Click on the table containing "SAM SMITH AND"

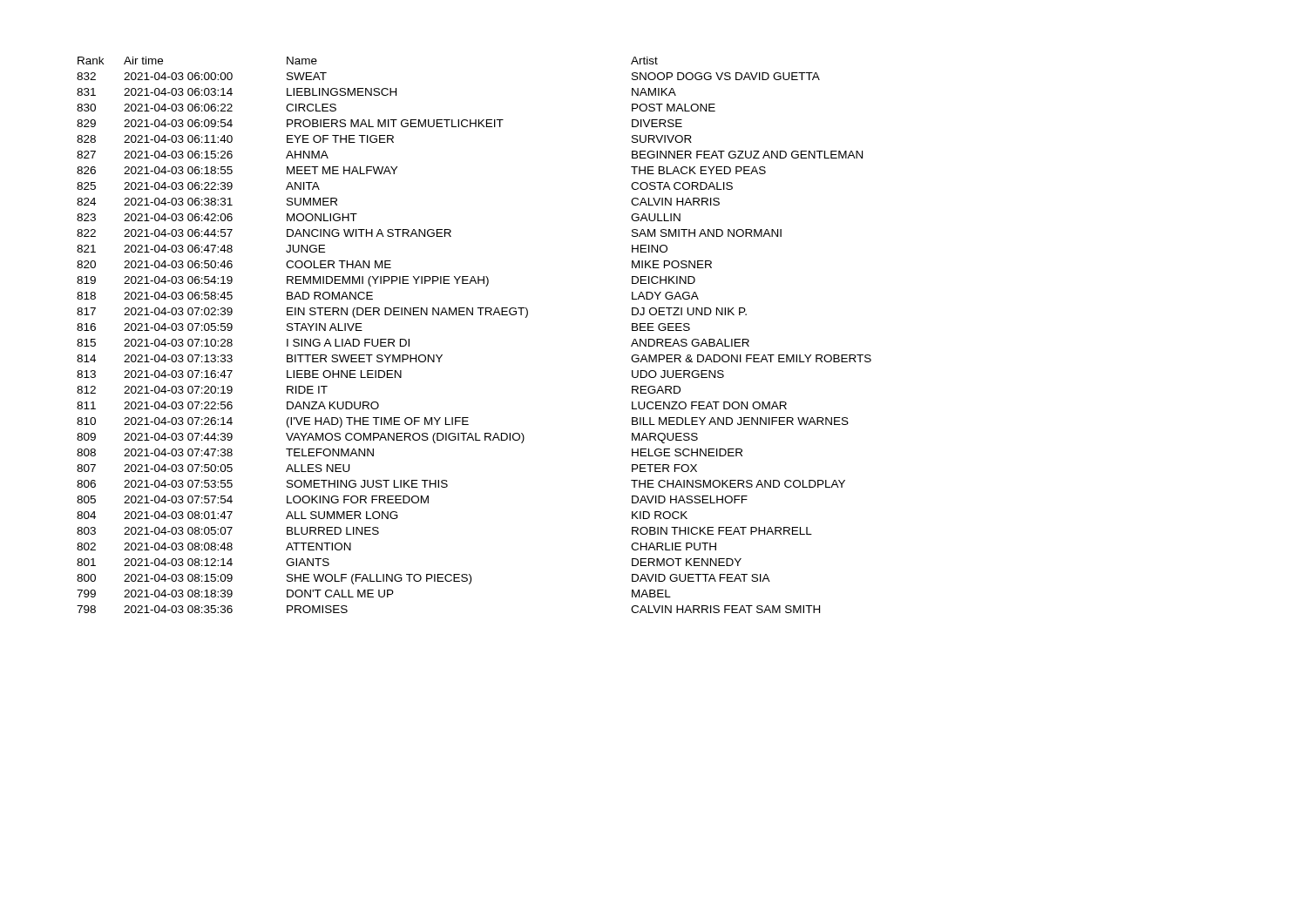tap(511, 321)
